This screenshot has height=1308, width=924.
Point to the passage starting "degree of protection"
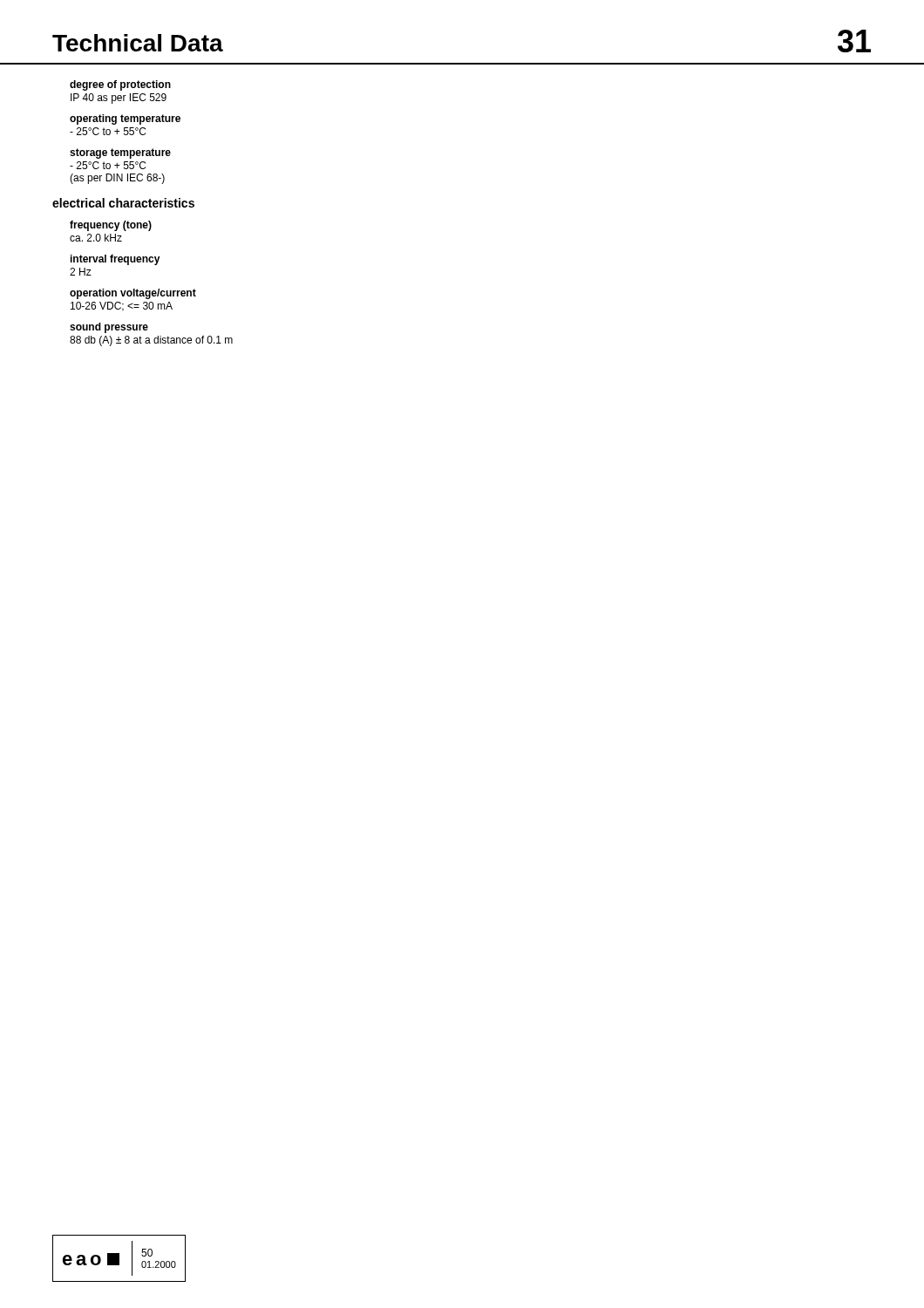(x=120, y=85)
